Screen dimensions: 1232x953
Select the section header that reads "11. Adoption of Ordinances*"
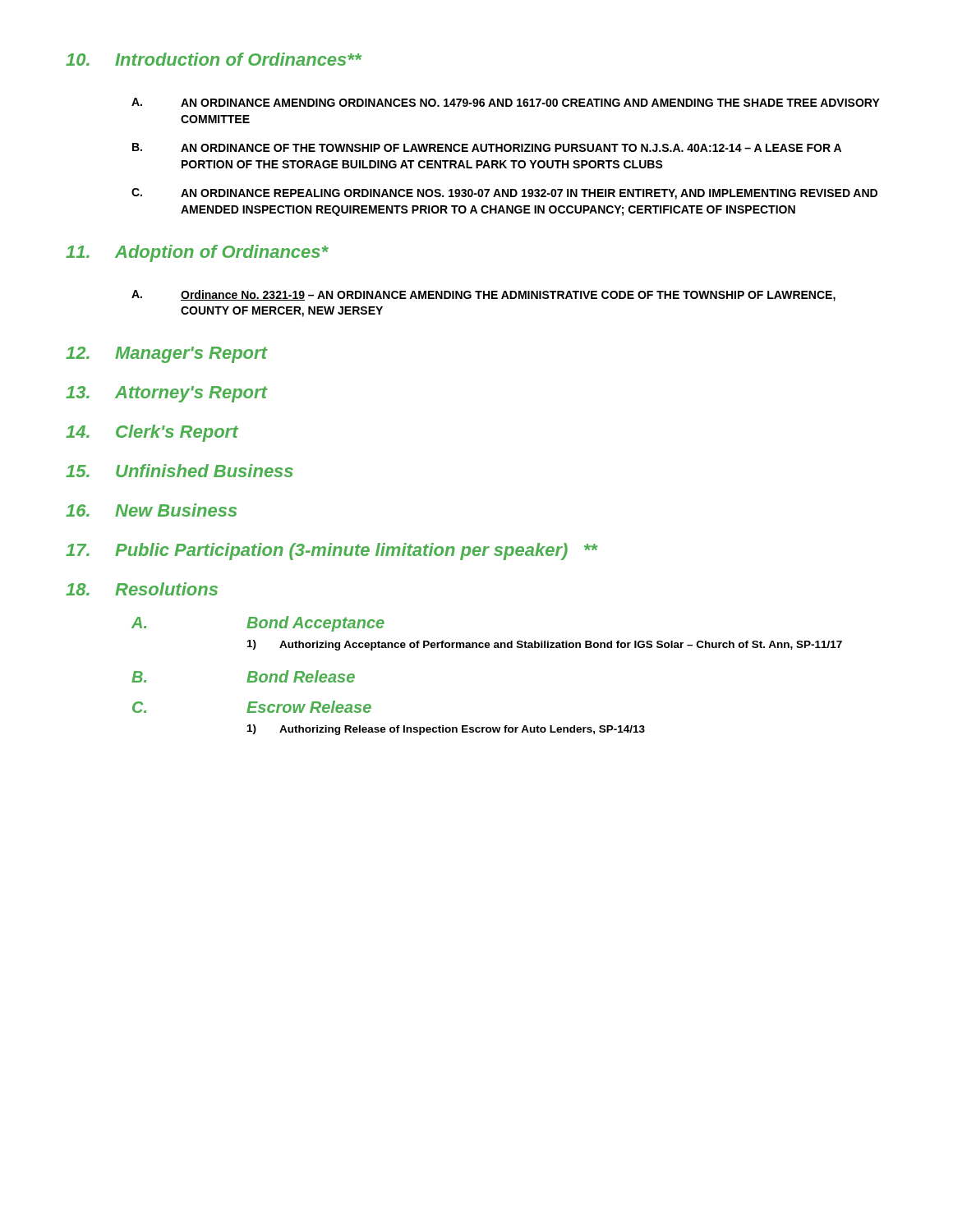tap(197, 253)
